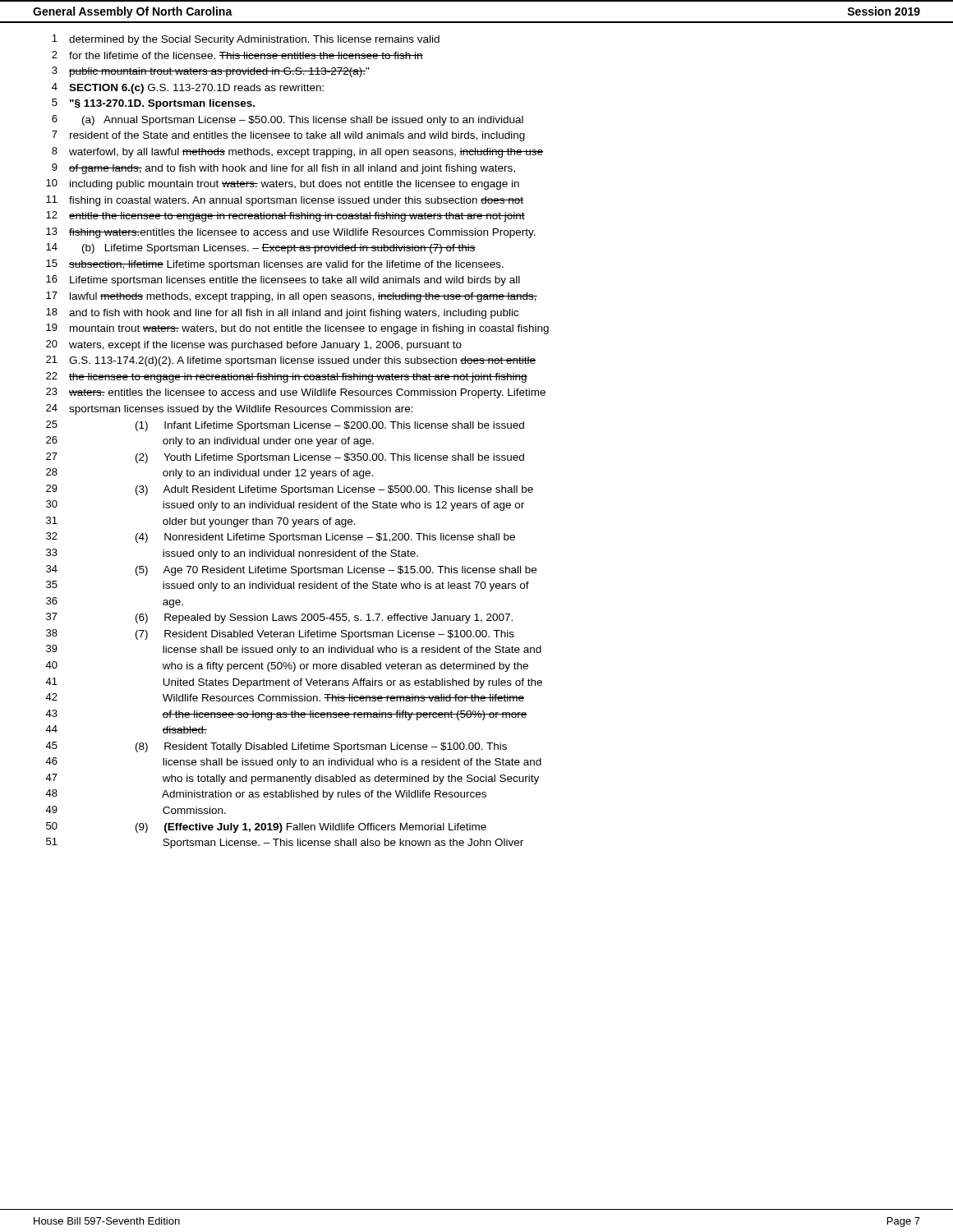Find the text block containing "1 determined by"
The width and height of the screenshot is (953, 1232).
(x=246, y=40)
